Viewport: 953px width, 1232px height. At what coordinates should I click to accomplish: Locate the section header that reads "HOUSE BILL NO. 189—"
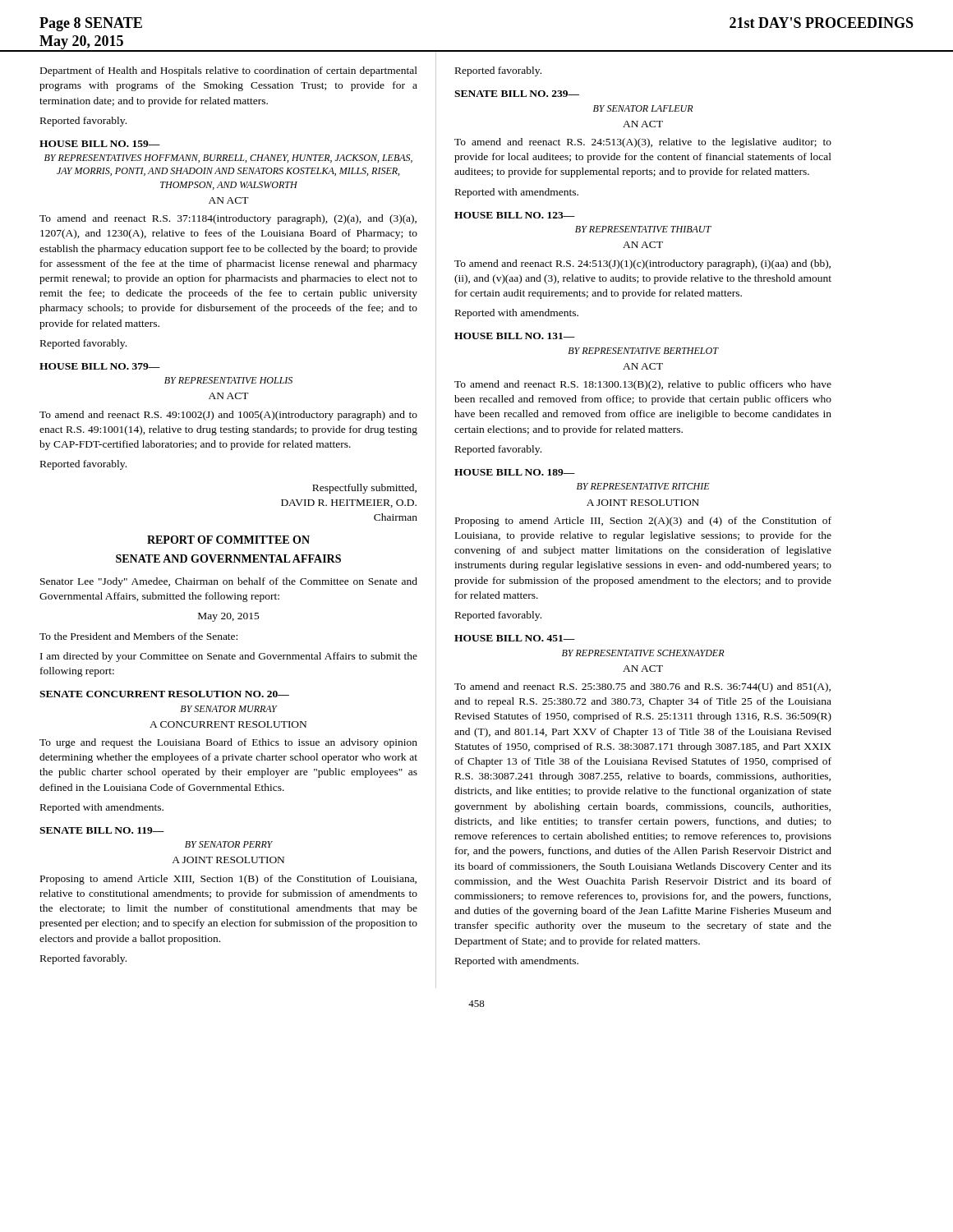(514, 472)
